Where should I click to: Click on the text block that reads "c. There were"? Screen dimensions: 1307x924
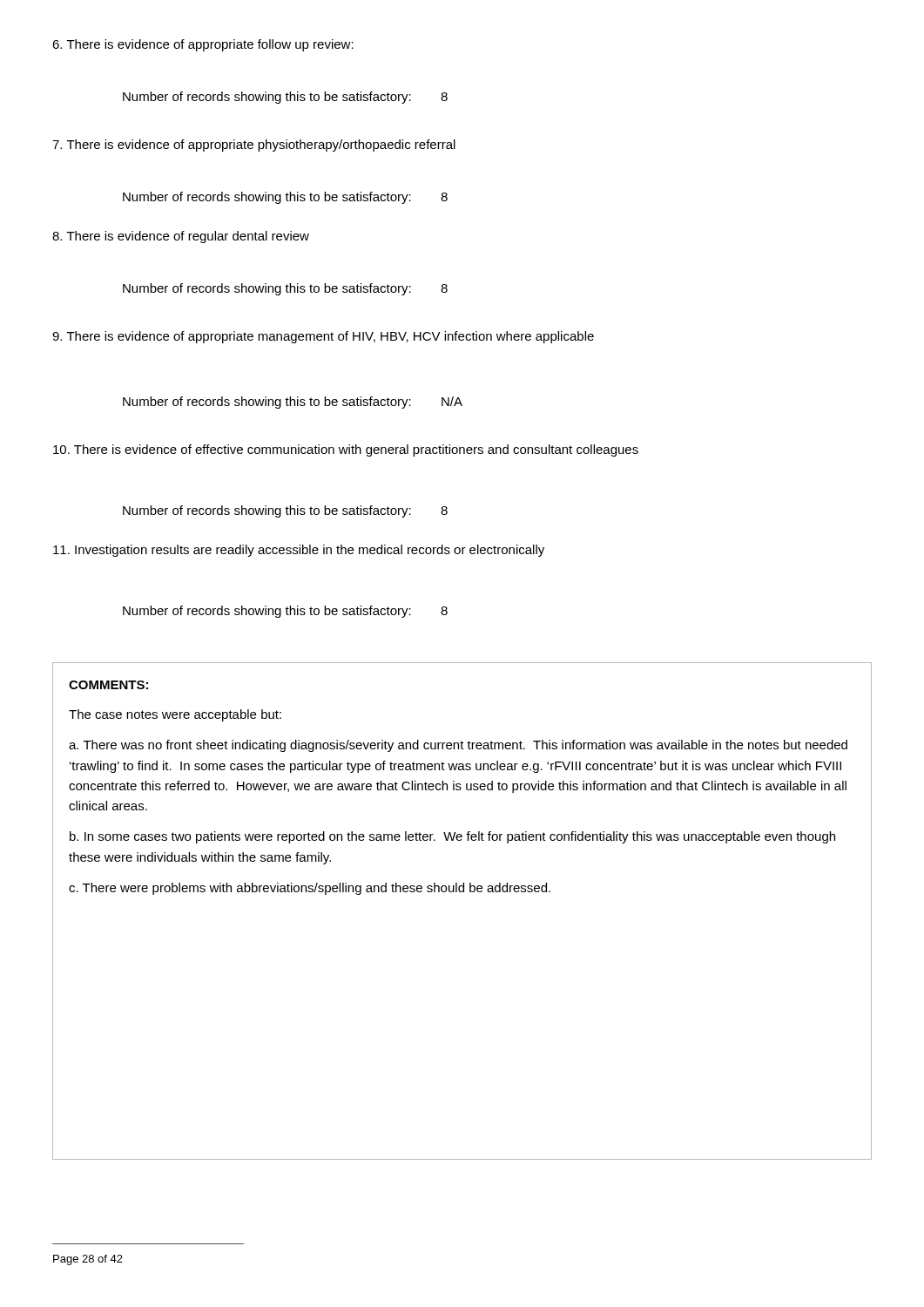(310, 887)
